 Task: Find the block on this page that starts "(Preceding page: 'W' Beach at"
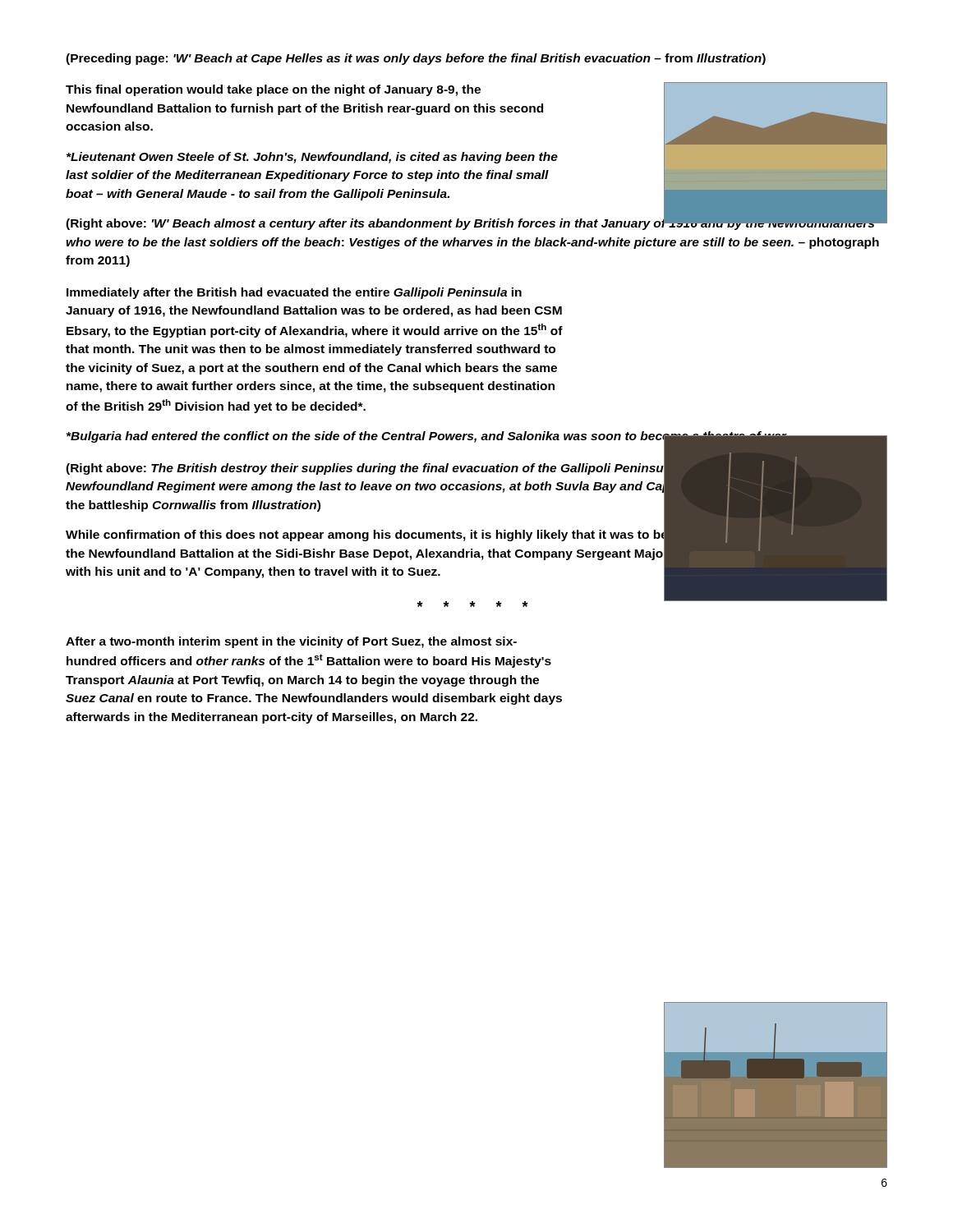coord(416,58)
